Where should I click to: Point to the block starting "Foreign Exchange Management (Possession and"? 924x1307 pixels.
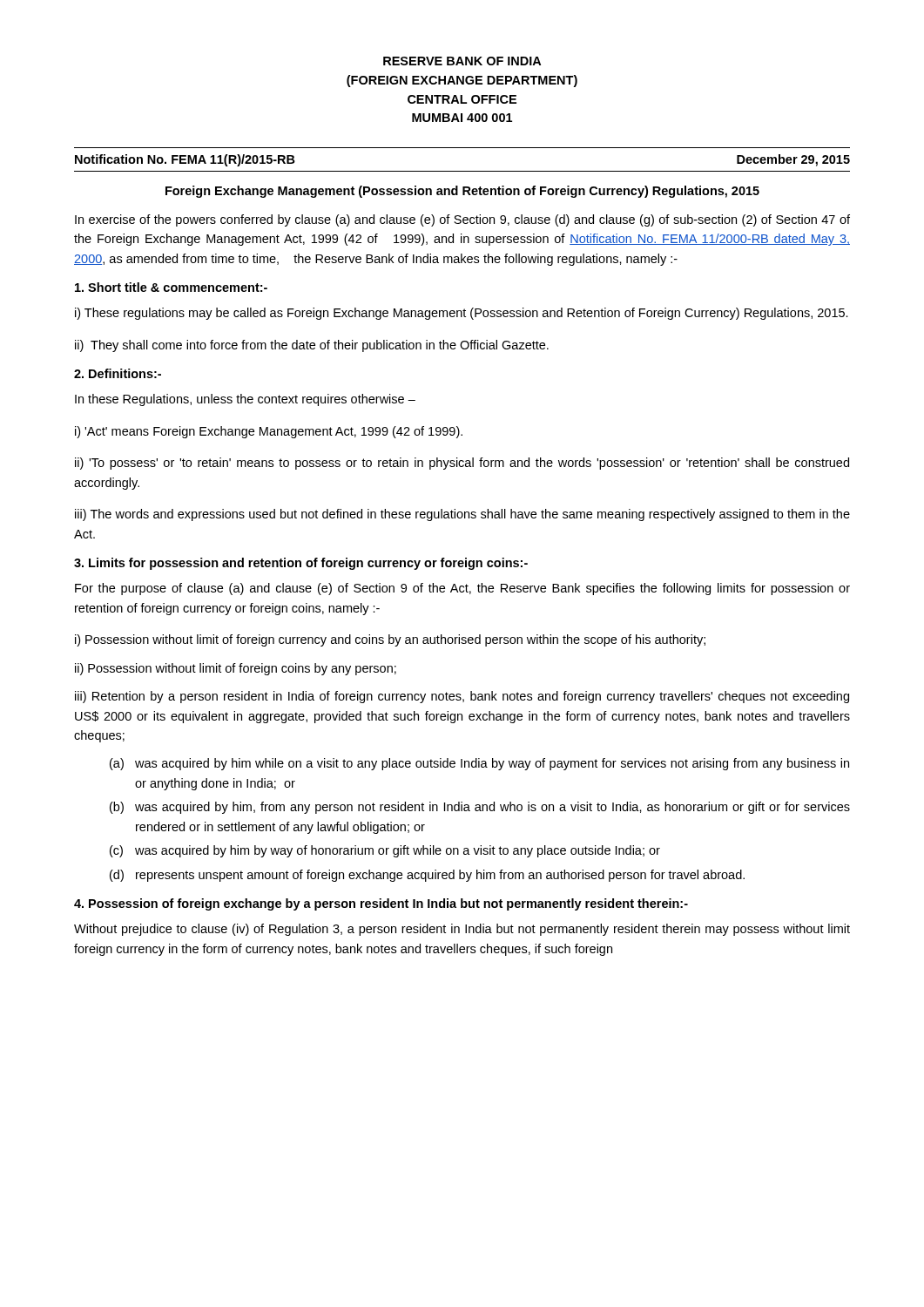(x=462, y=191)
